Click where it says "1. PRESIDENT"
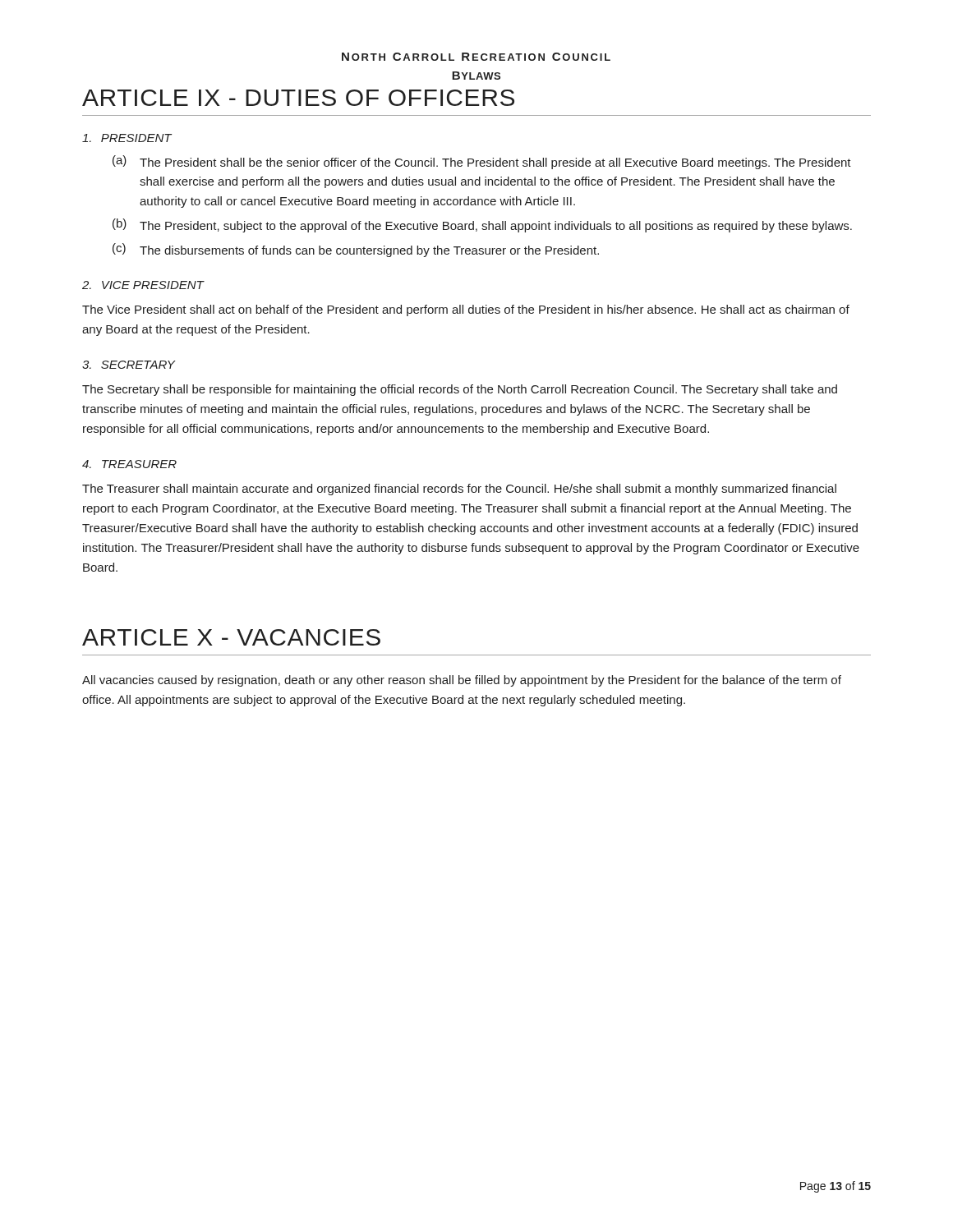953x1232 pixels. 127,138
